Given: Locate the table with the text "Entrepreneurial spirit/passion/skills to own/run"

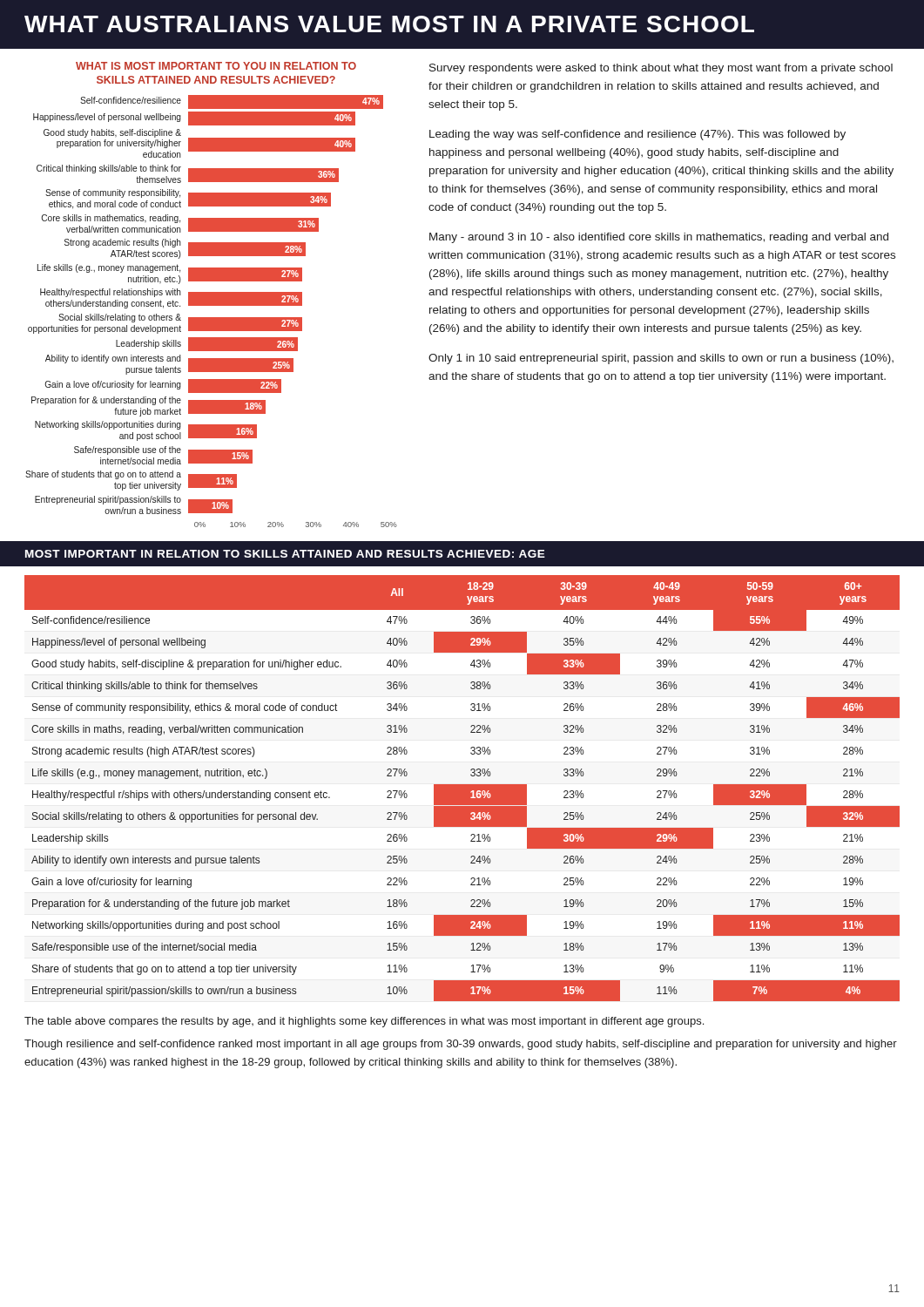Looking at the screenshot, I should pos(462,789).
